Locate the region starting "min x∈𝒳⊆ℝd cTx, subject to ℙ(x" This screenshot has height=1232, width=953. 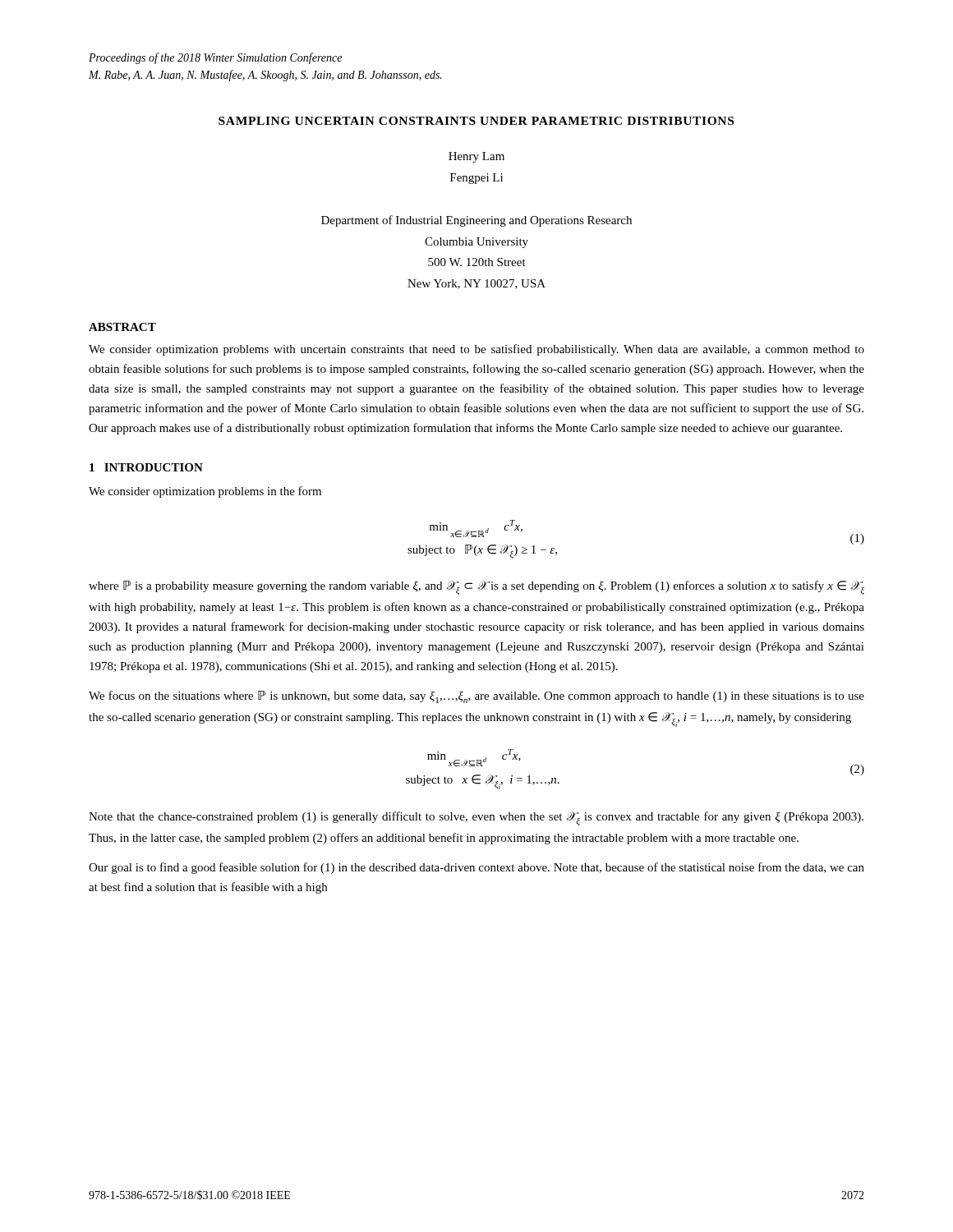(x=480, y=537)
